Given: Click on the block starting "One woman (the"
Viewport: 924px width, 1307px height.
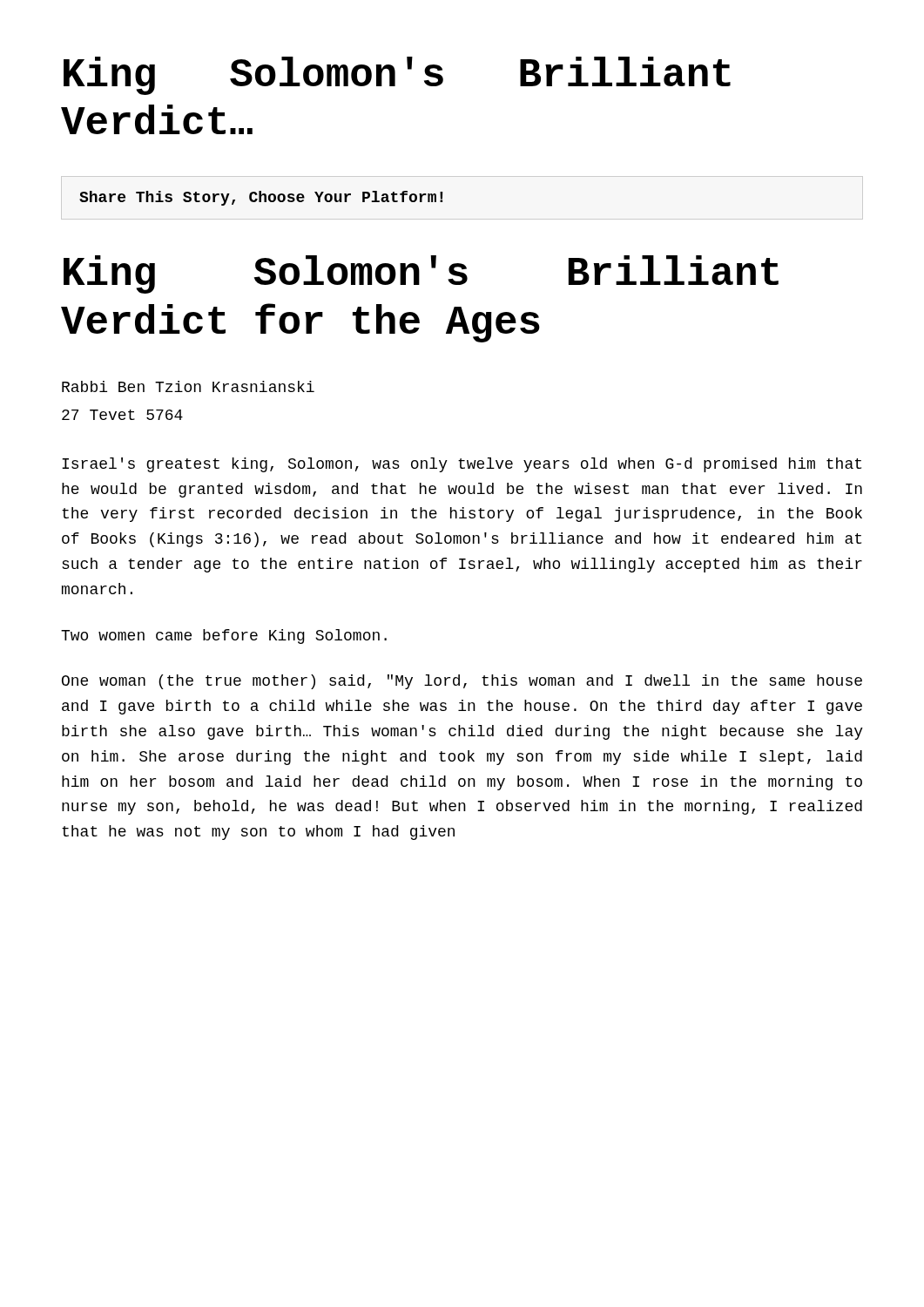Looking at the screenshot, I should [x=462, y=757].
